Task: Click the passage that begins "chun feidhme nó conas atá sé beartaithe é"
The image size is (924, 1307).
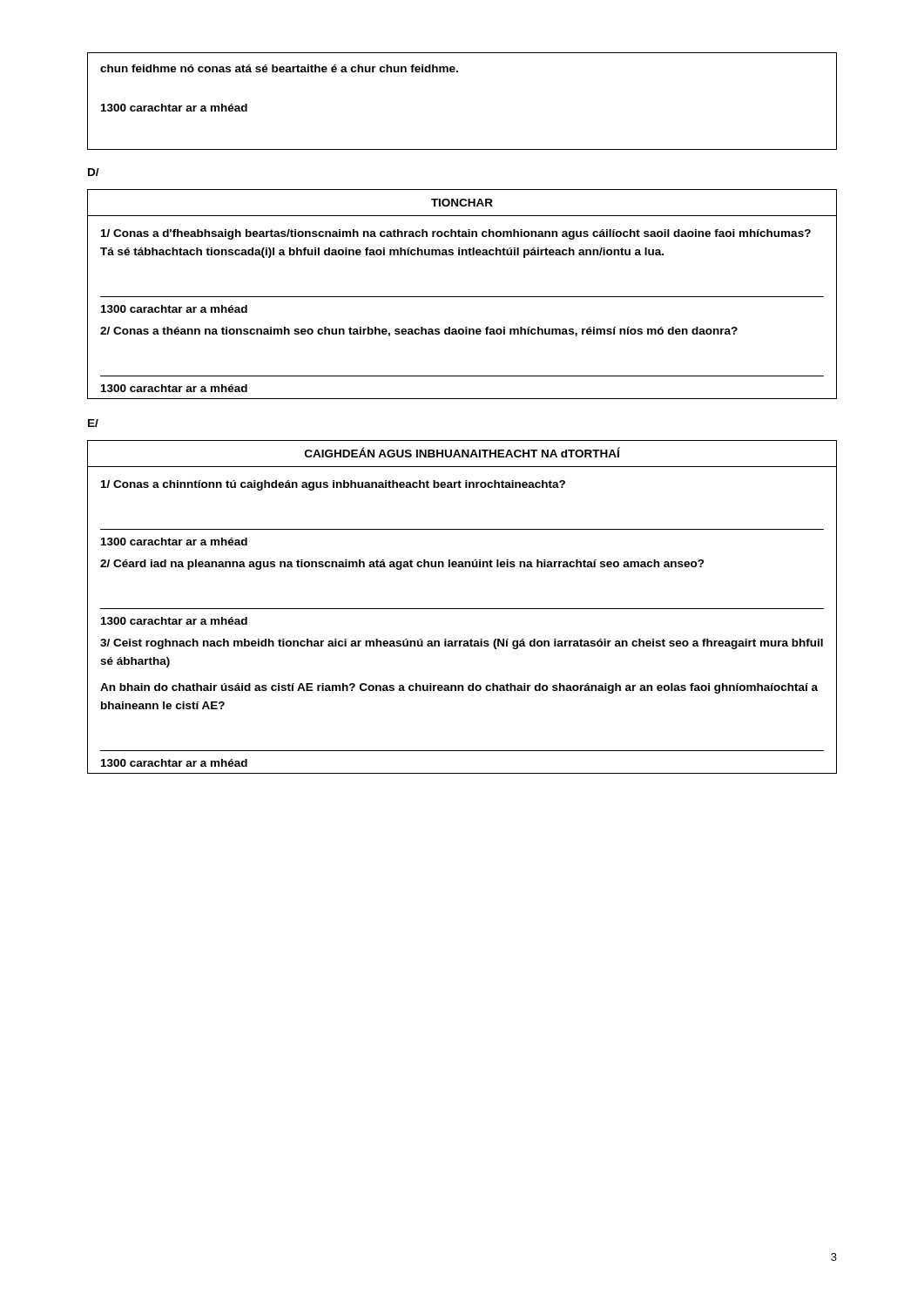Action: (x=279, y=68)
